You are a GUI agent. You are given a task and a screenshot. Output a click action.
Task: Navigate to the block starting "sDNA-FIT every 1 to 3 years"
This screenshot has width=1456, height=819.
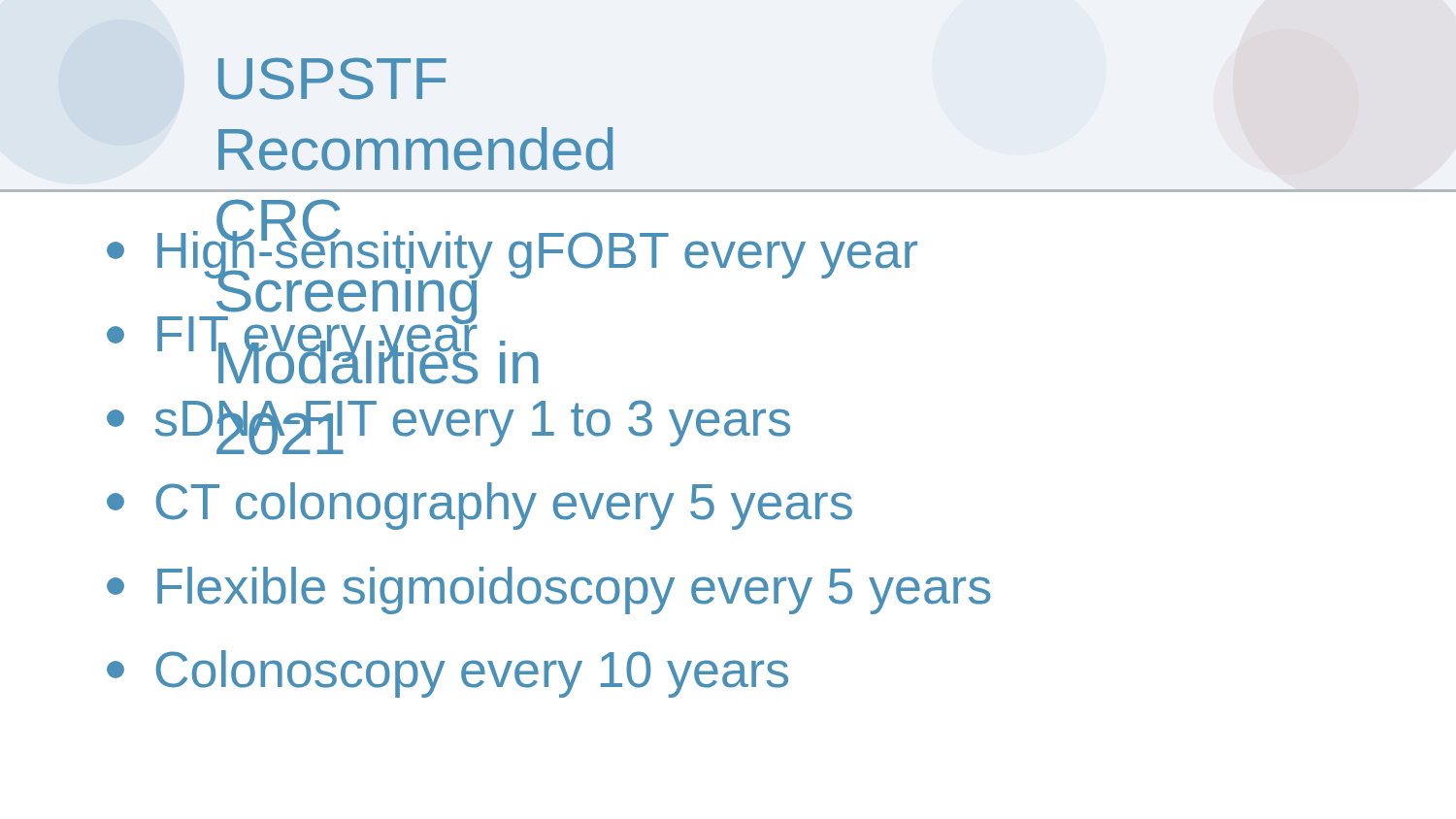coord(449,418)
